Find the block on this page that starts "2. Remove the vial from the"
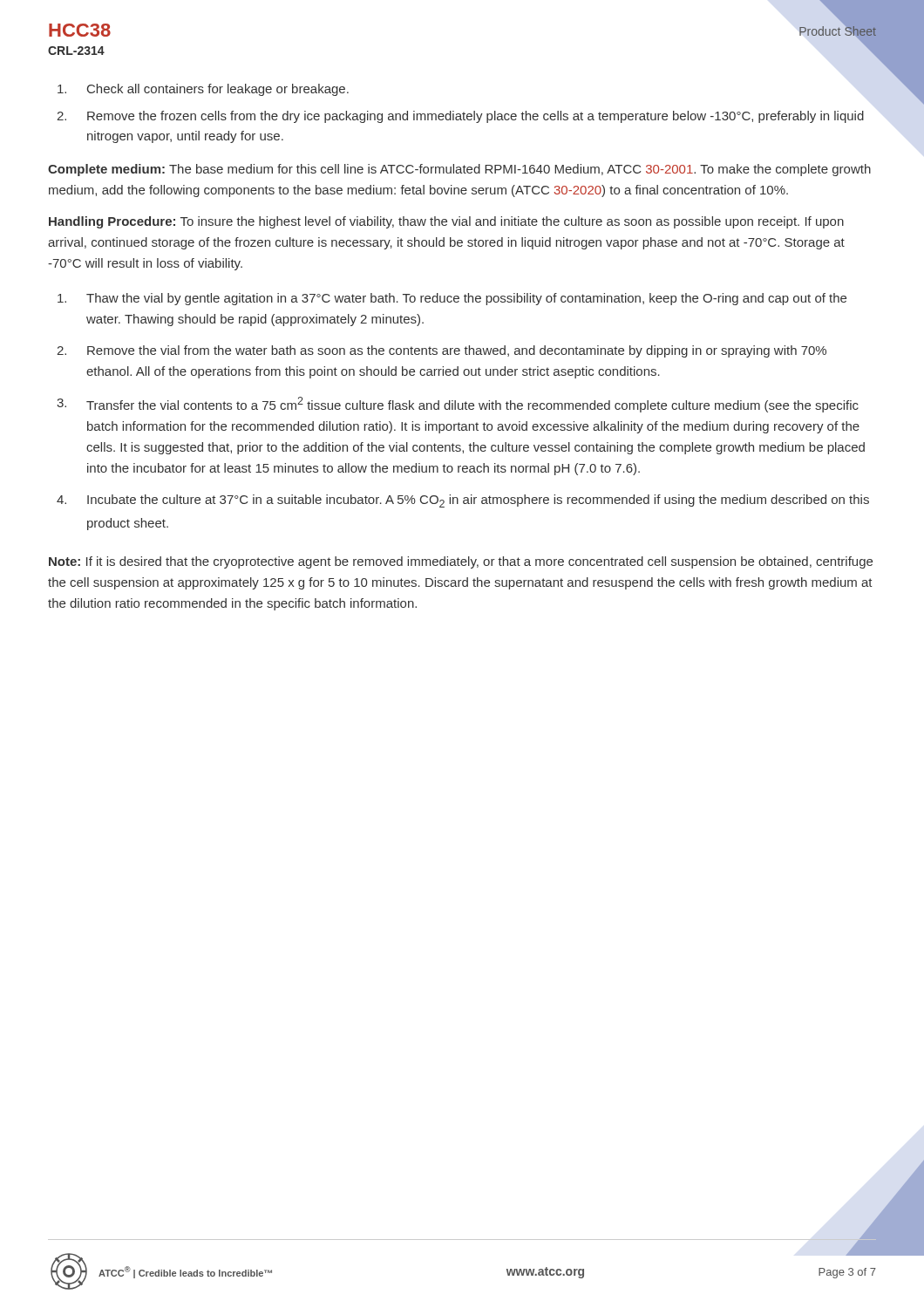This screenshot has width=924, height=1308. click(442, 359)
